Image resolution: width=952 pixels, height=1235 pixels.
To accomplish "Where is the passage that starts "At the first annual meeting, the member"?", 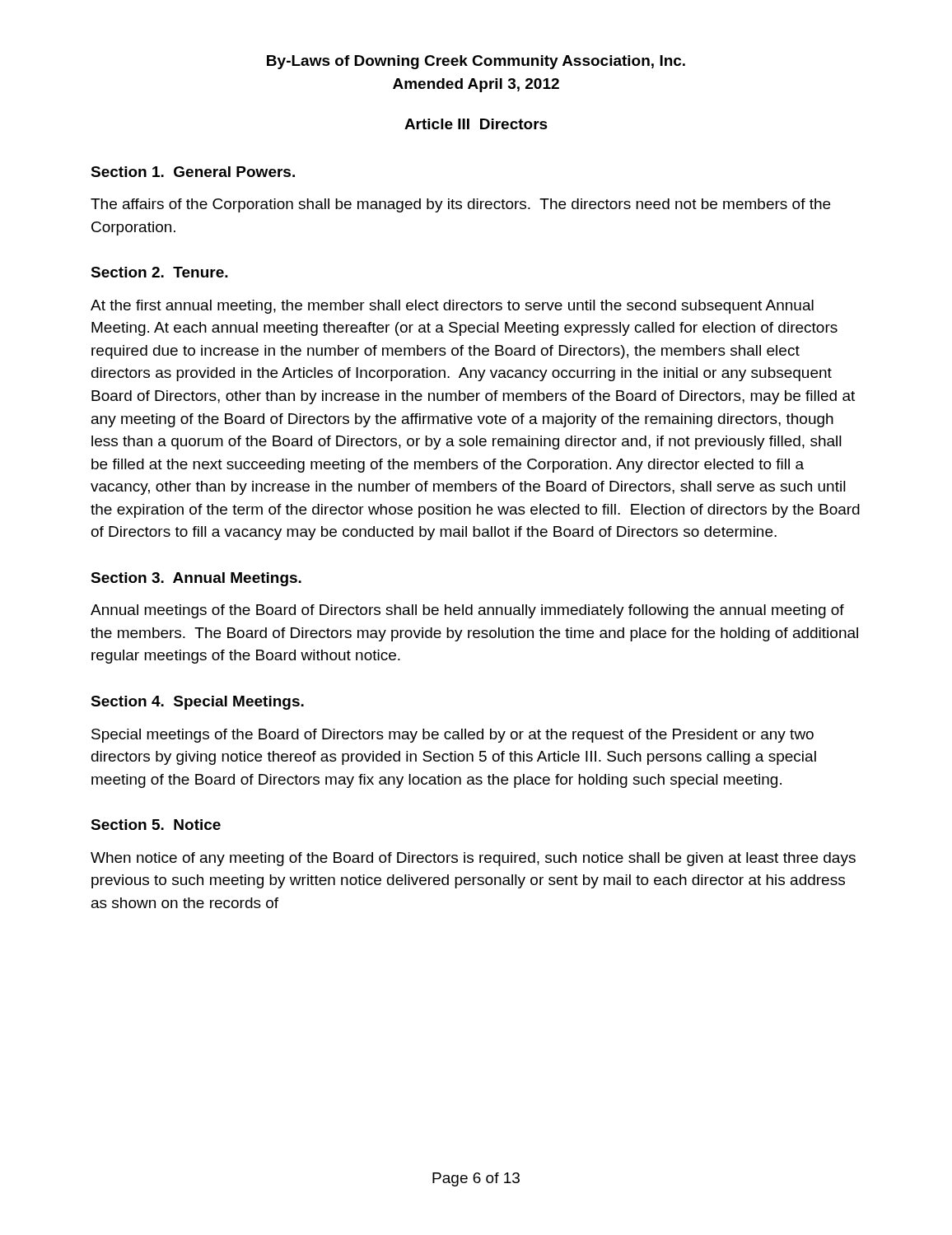I will tap(475, 418).
